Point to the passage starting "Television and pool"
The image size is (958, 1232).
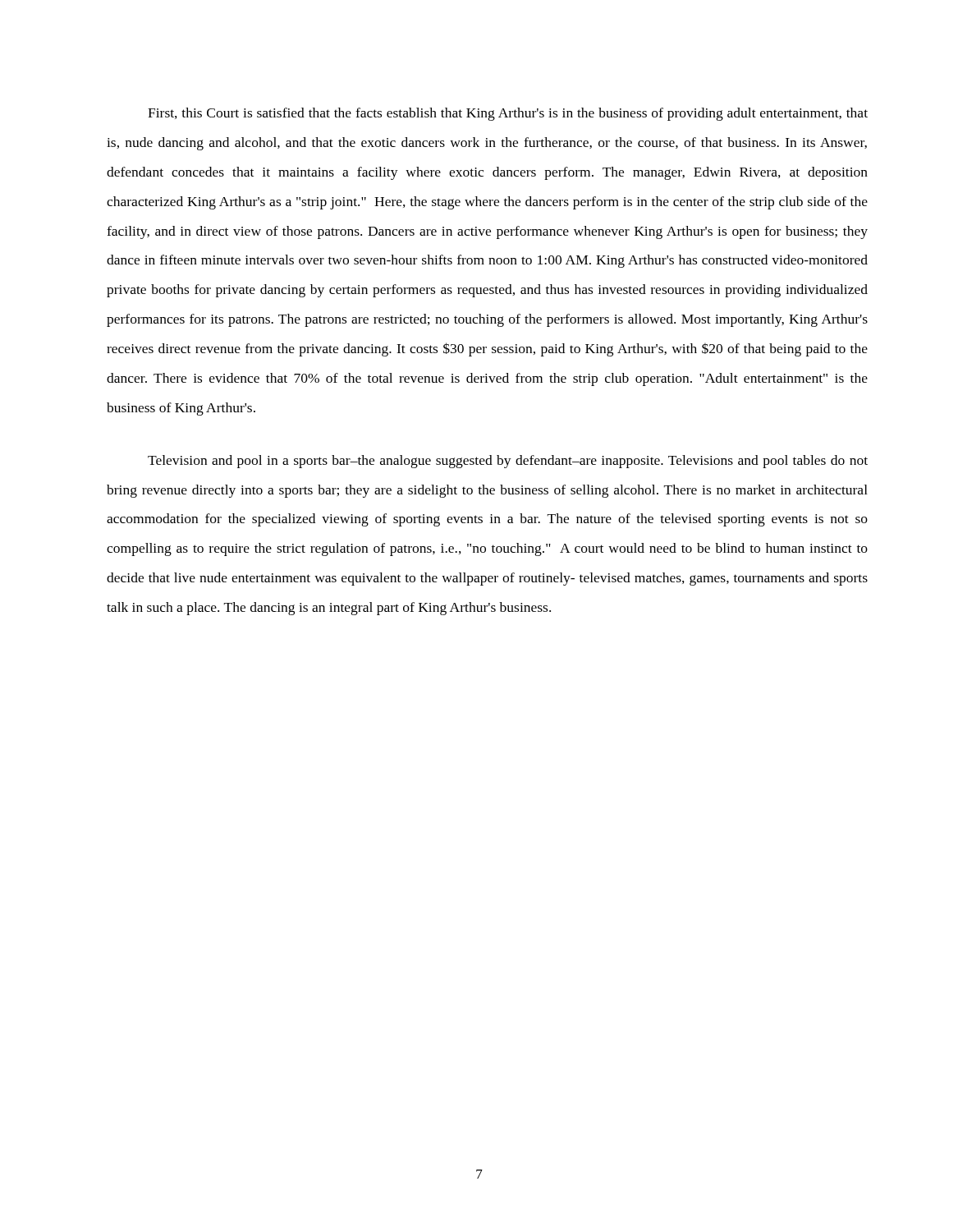point(487,533)
